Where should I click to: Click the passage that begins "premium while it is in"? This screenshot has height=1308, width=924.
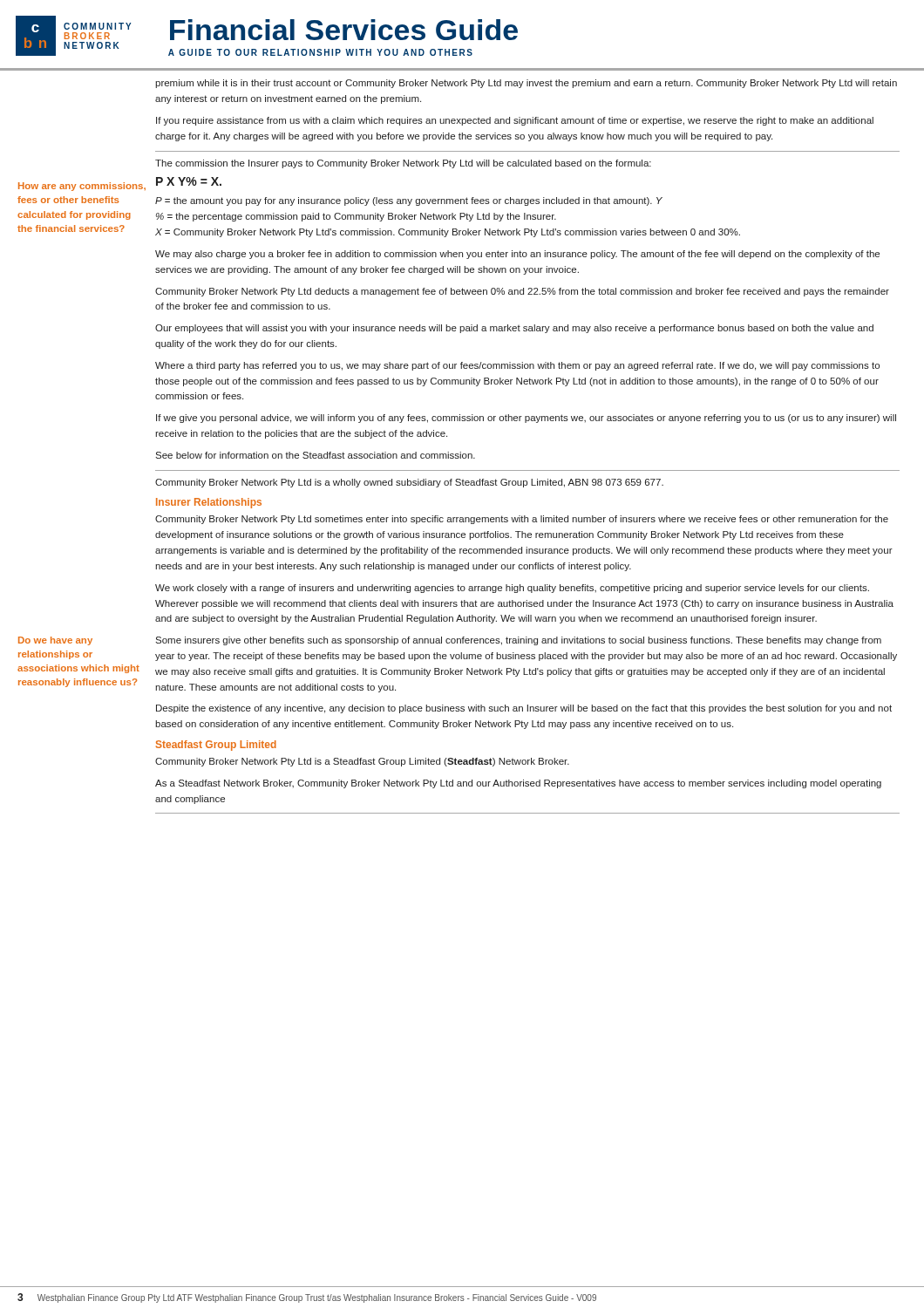(x=526, y=91)
